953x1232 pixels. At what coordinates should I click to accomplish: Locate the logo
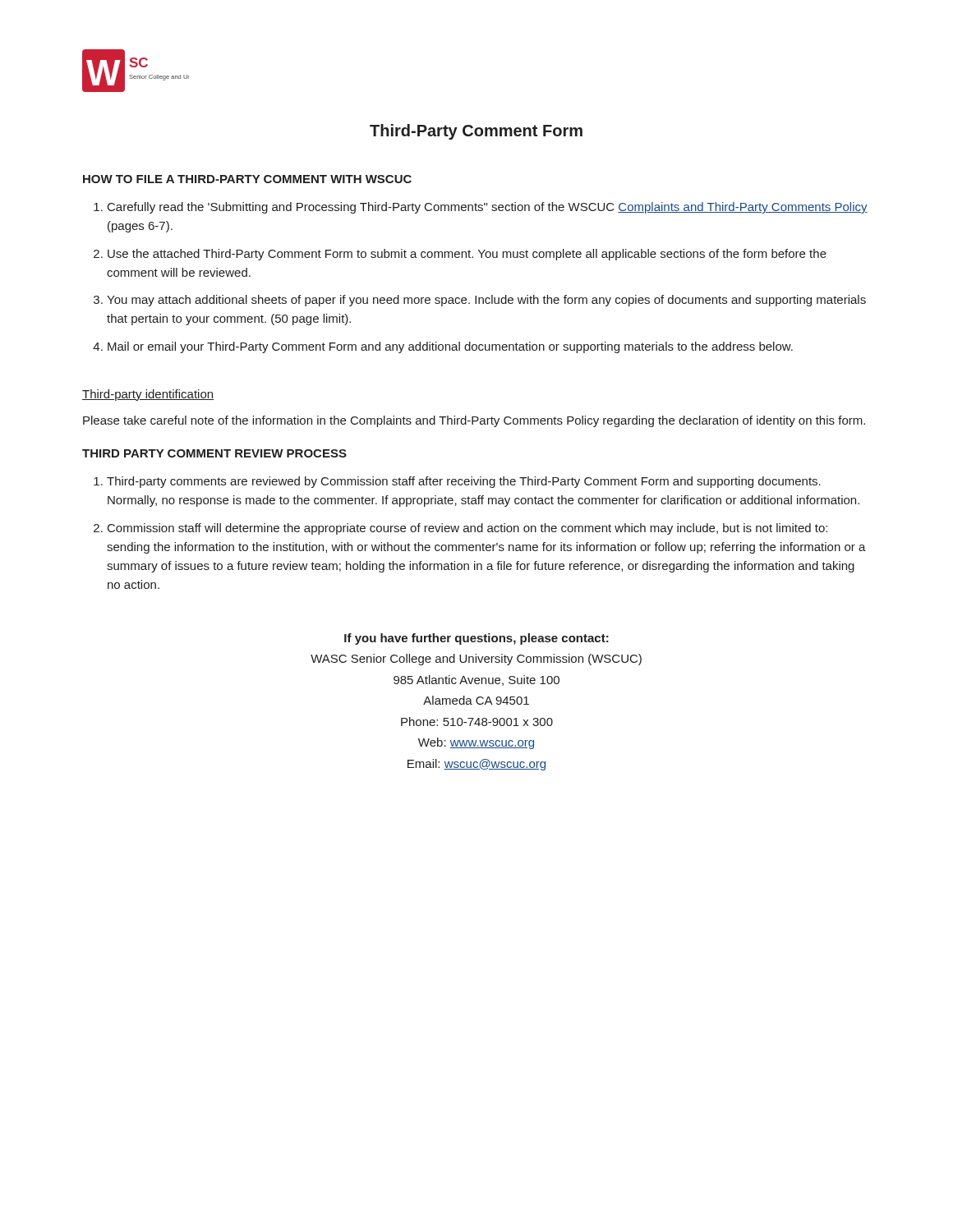476,73
